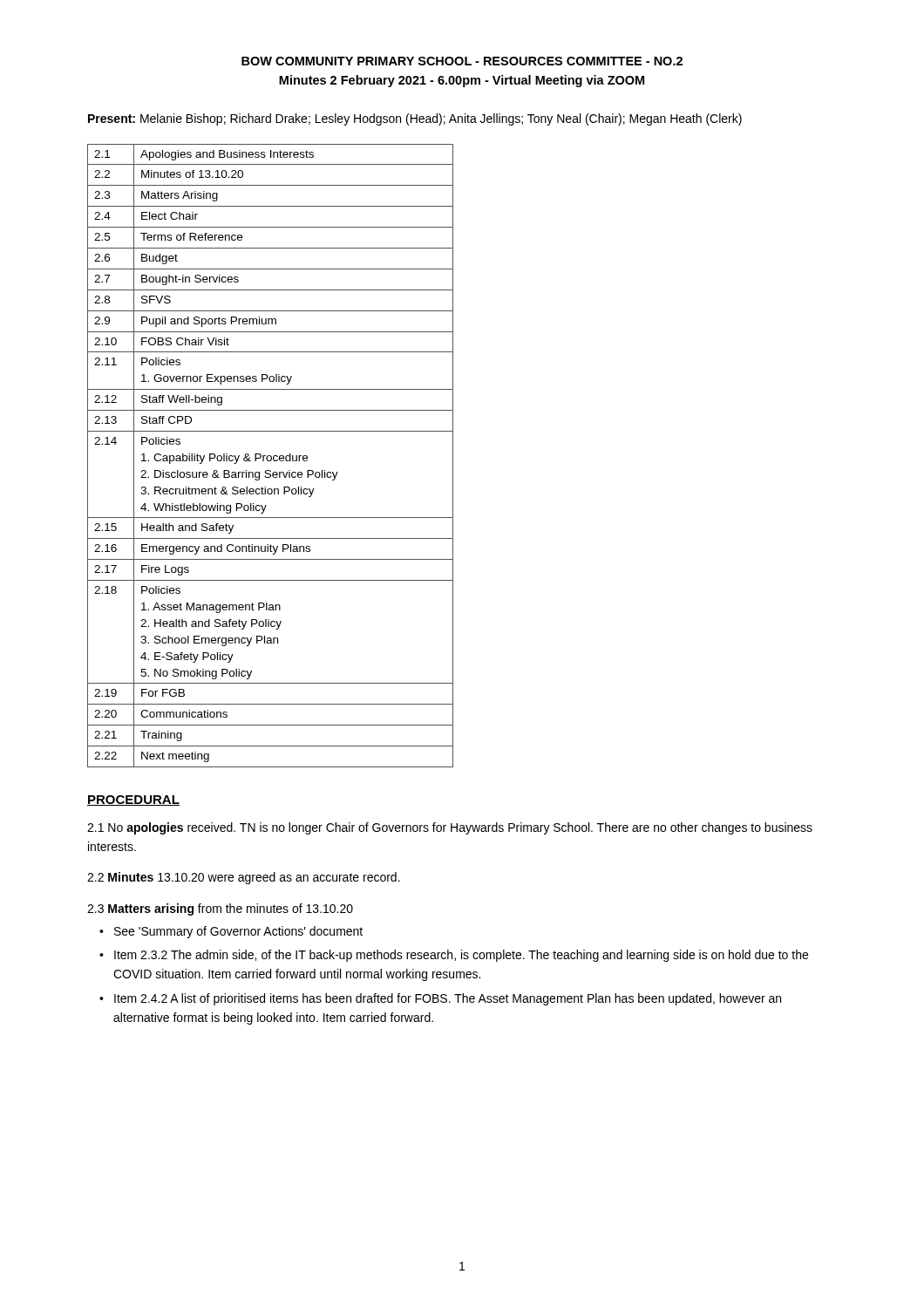This screenshot has width=924, height=1308.
Task: Point to the block beginning "Item 2.3.2 The admin side,"
Action: coord(461,965)
